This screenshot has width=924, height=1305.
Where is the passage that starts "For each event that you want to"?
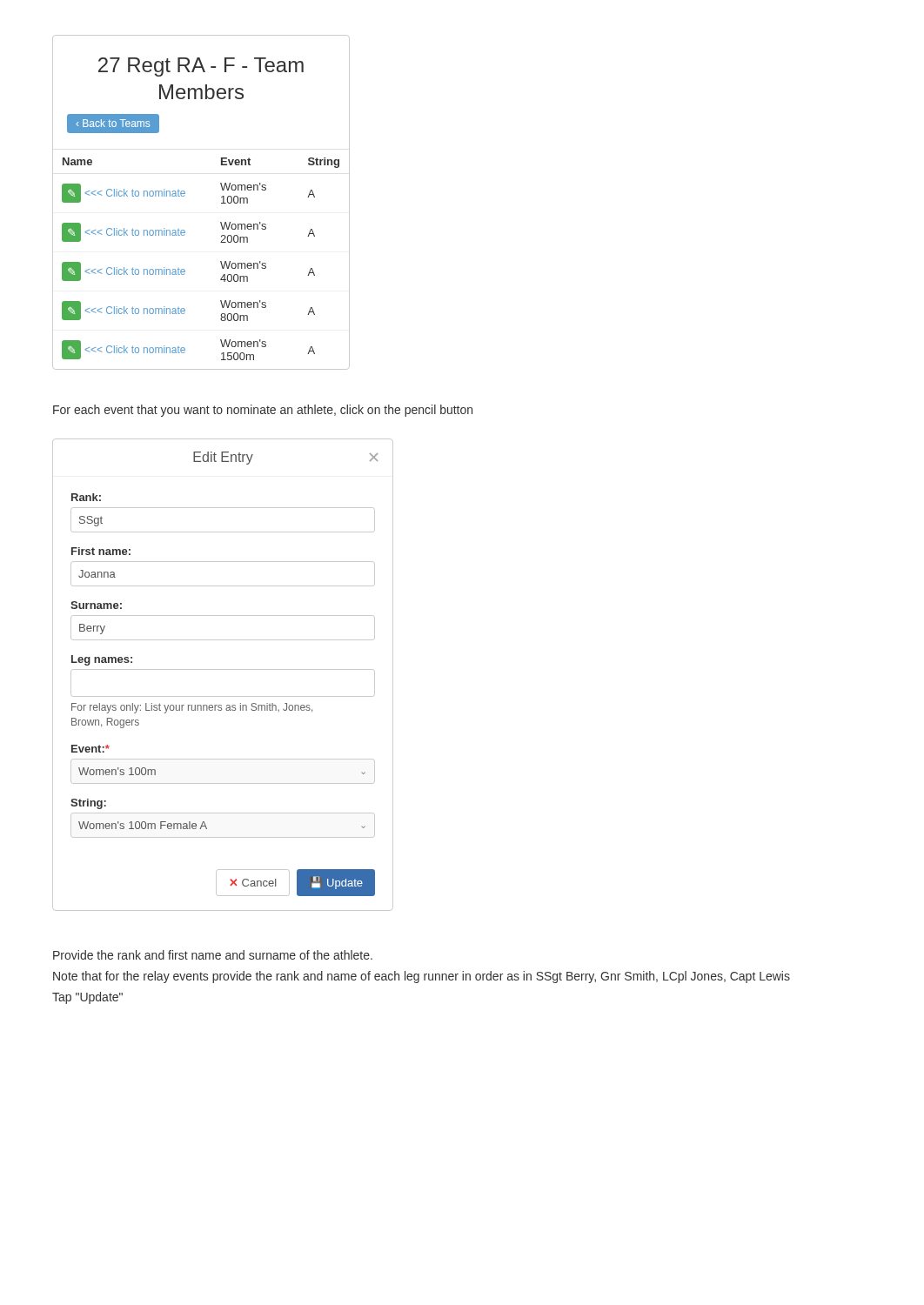pyautogui.click(x=462, y=411)
